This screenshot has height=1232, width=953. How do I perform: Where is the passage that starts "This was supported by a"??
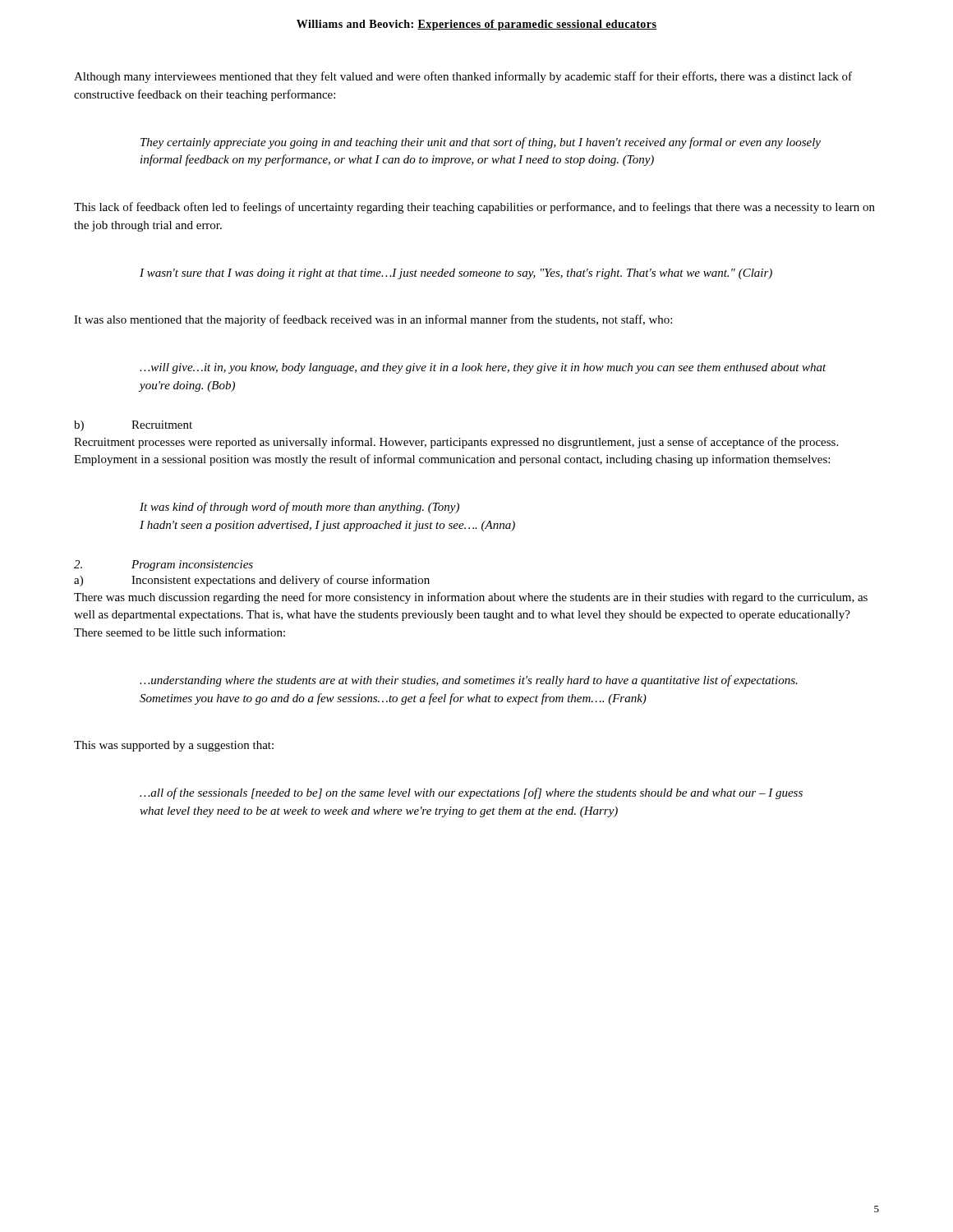coord(174,745)
